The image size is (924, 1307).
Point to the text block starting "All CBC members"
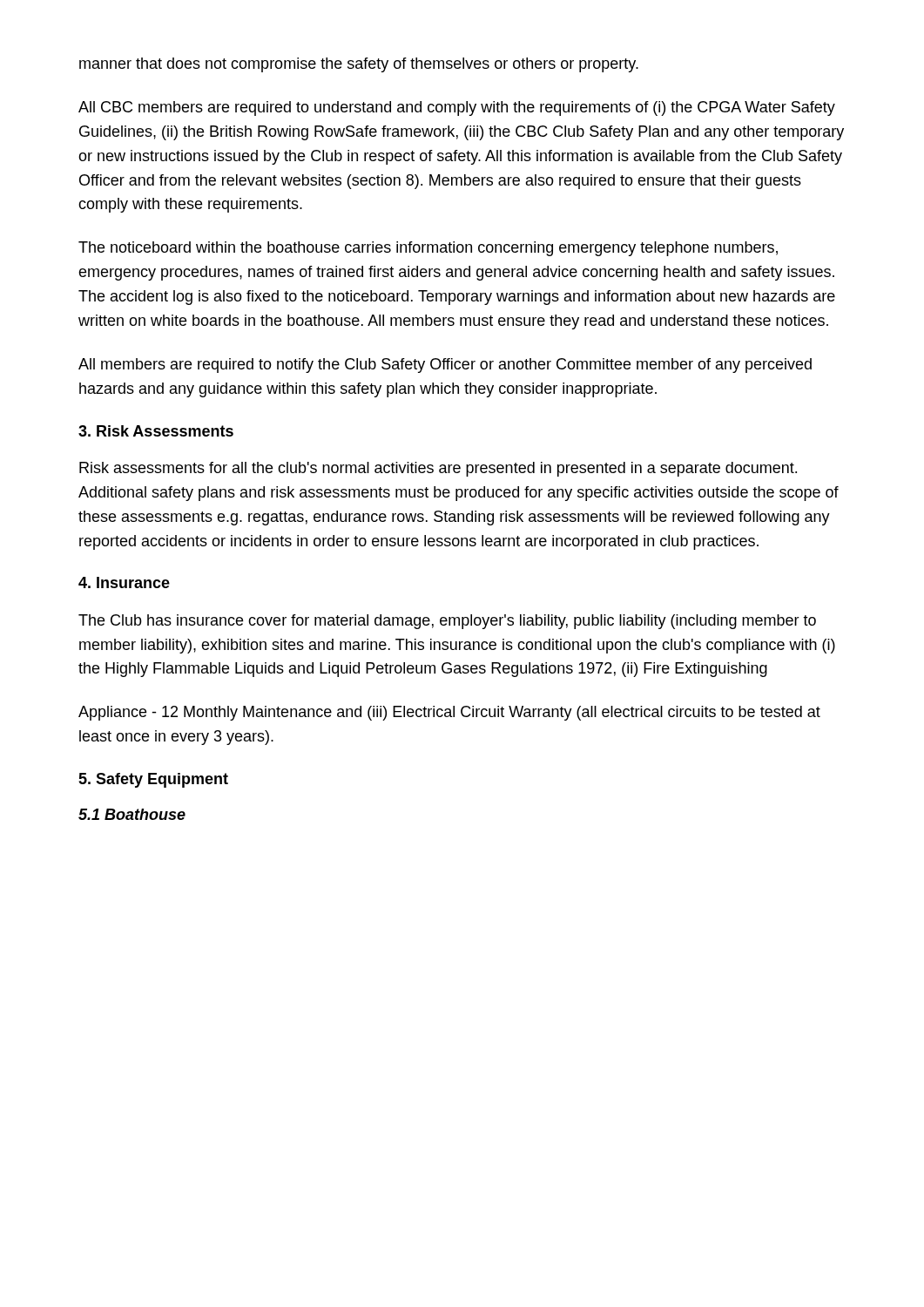tap(461, 156)
